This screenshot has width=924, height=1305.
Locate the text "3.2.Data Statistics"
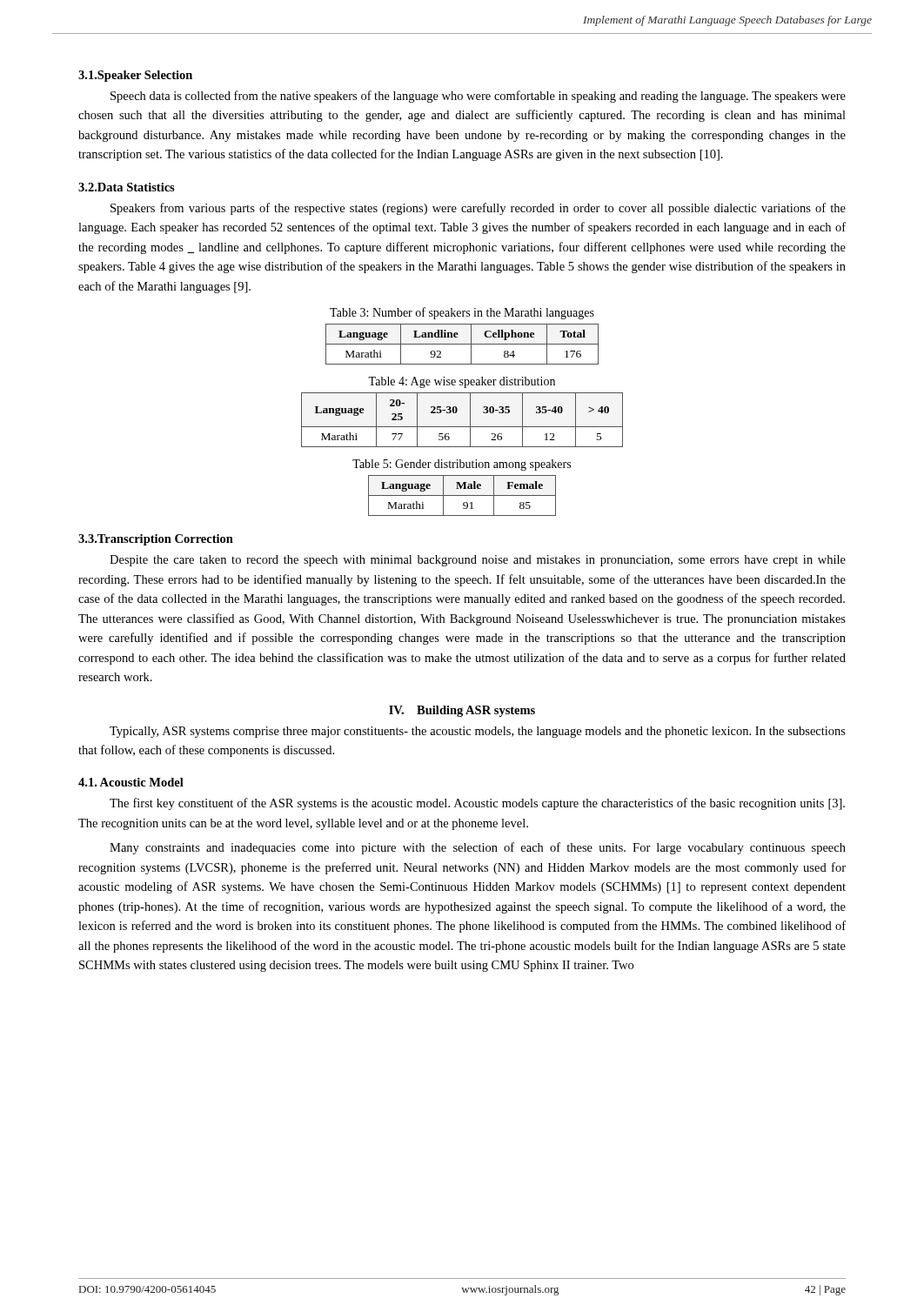point(126,187)
